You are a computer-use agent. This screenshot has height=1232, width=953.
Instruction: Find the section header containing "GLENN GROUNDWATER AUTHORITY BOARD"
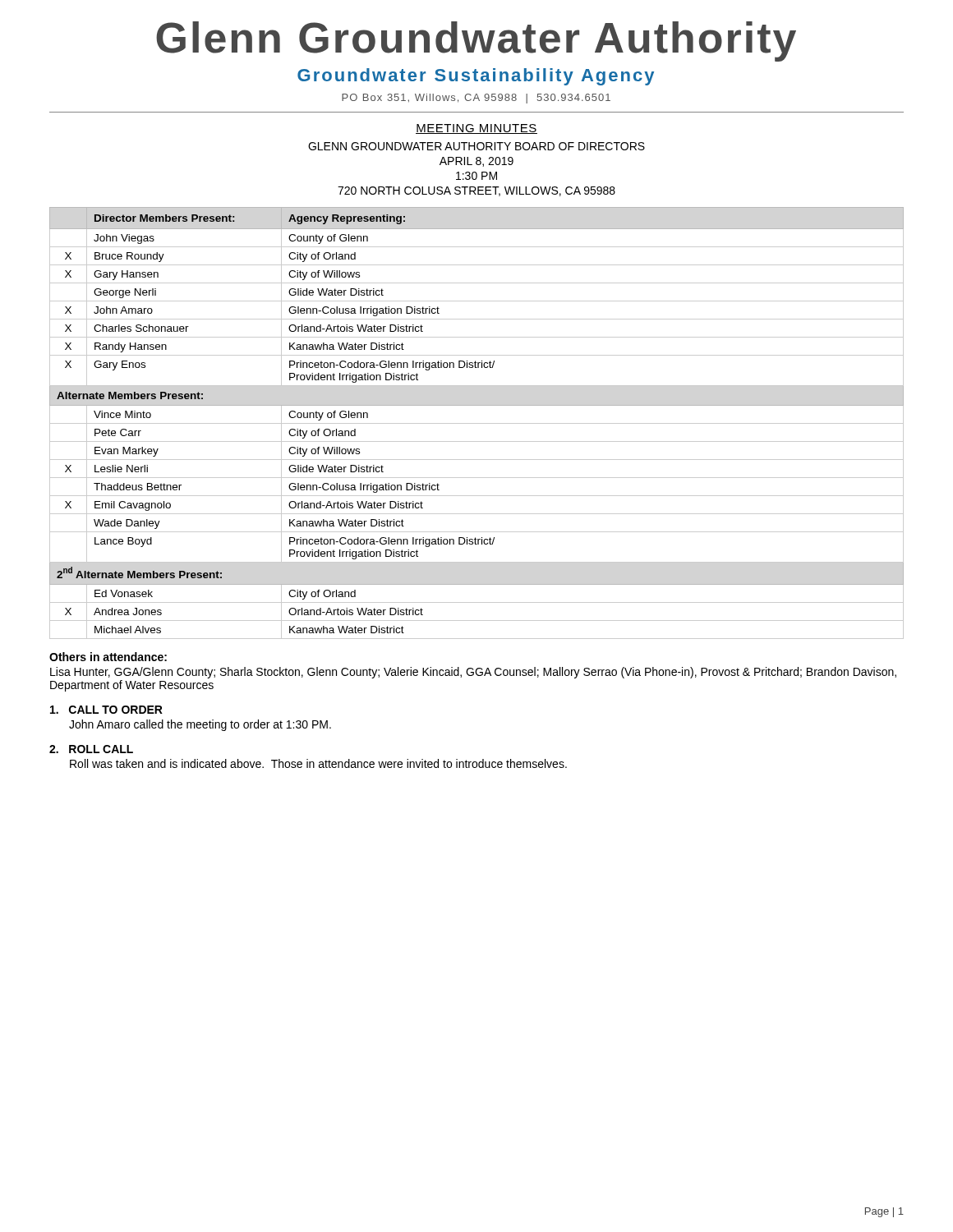coord(476,169)
